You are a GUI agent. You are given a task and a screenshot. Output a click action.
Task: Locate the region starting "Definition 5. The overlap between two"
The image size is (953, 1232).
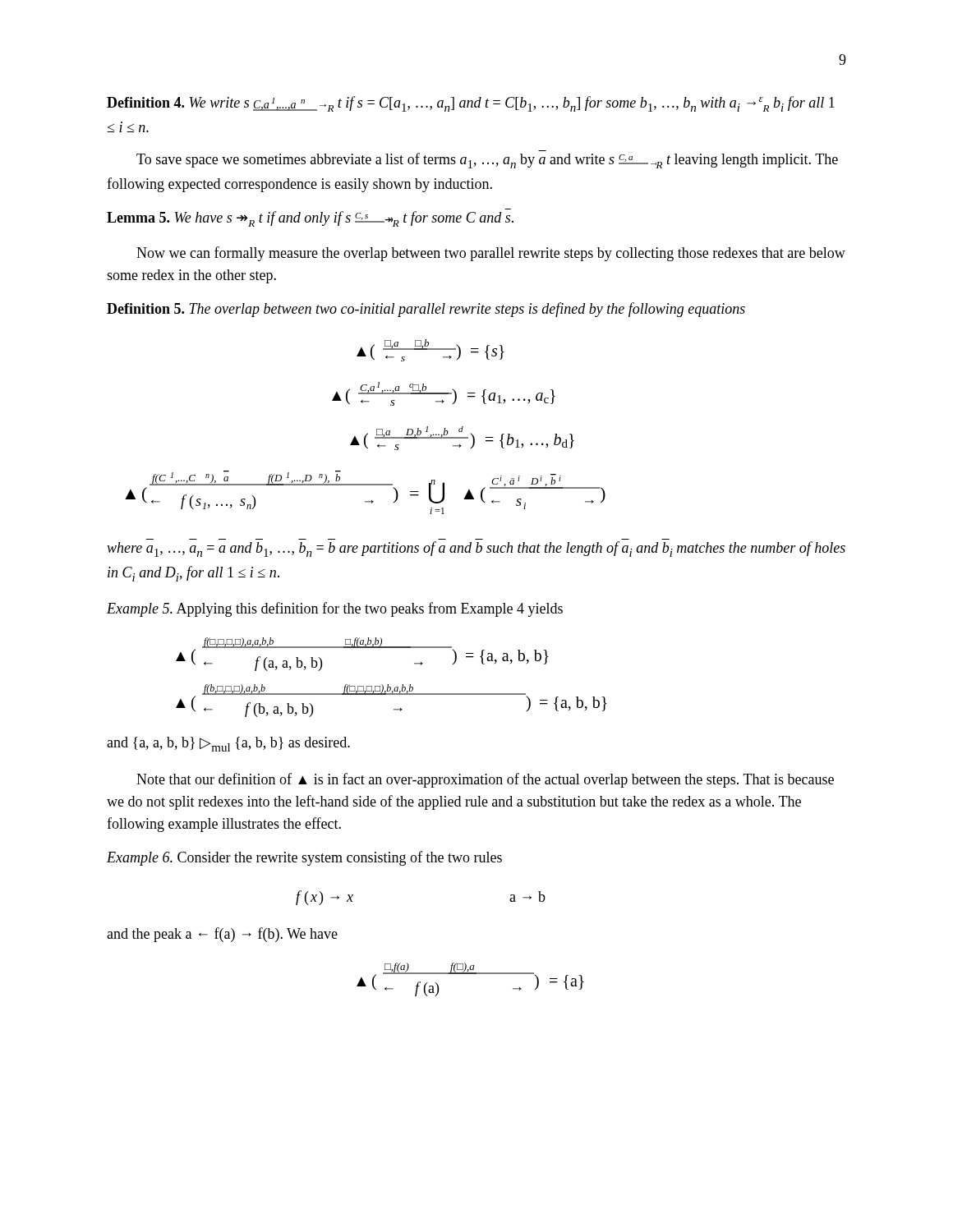coord(476,309)
